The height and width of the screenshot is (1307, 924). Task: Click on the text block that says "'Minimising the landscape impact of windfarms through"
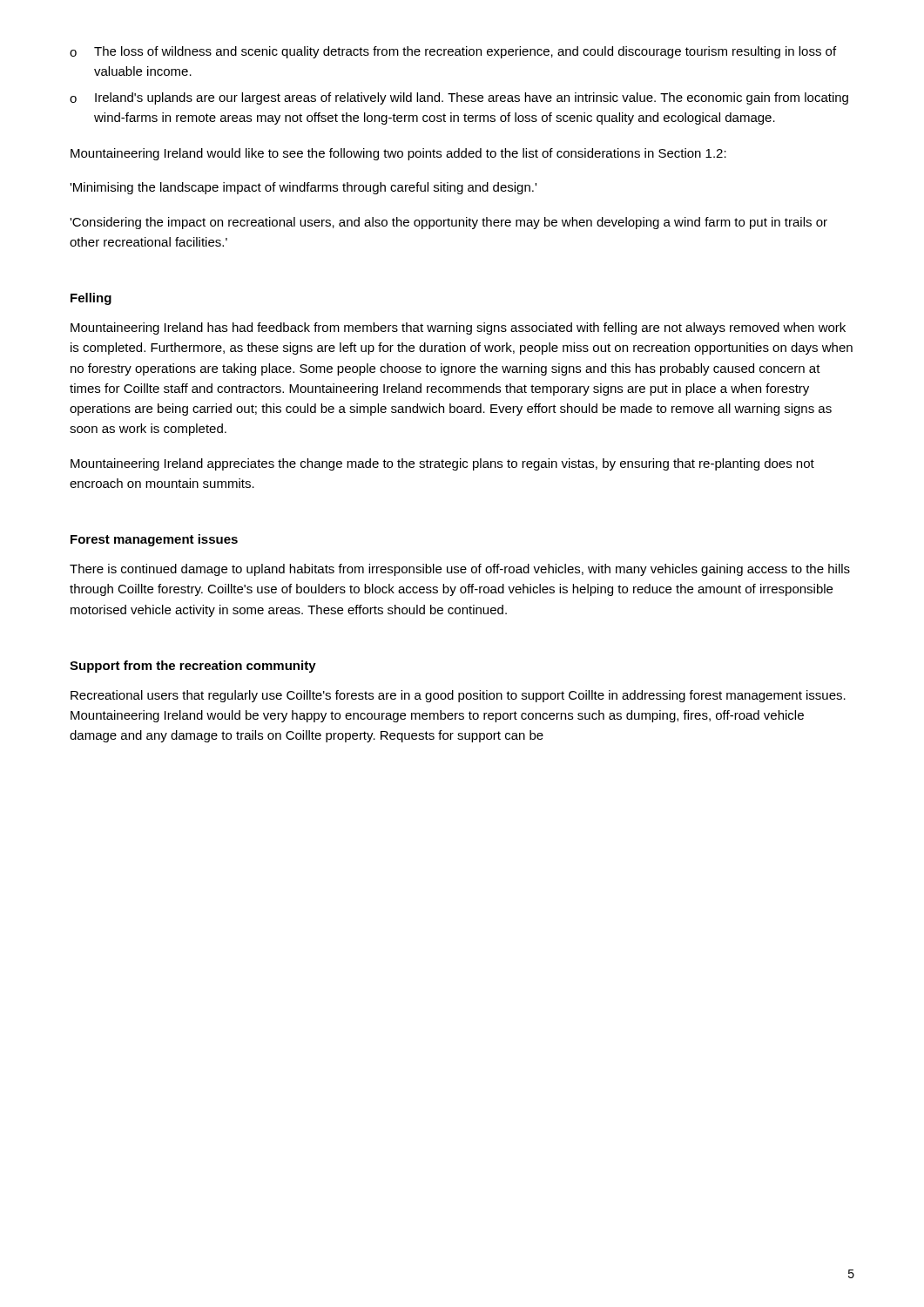(303, 187)
